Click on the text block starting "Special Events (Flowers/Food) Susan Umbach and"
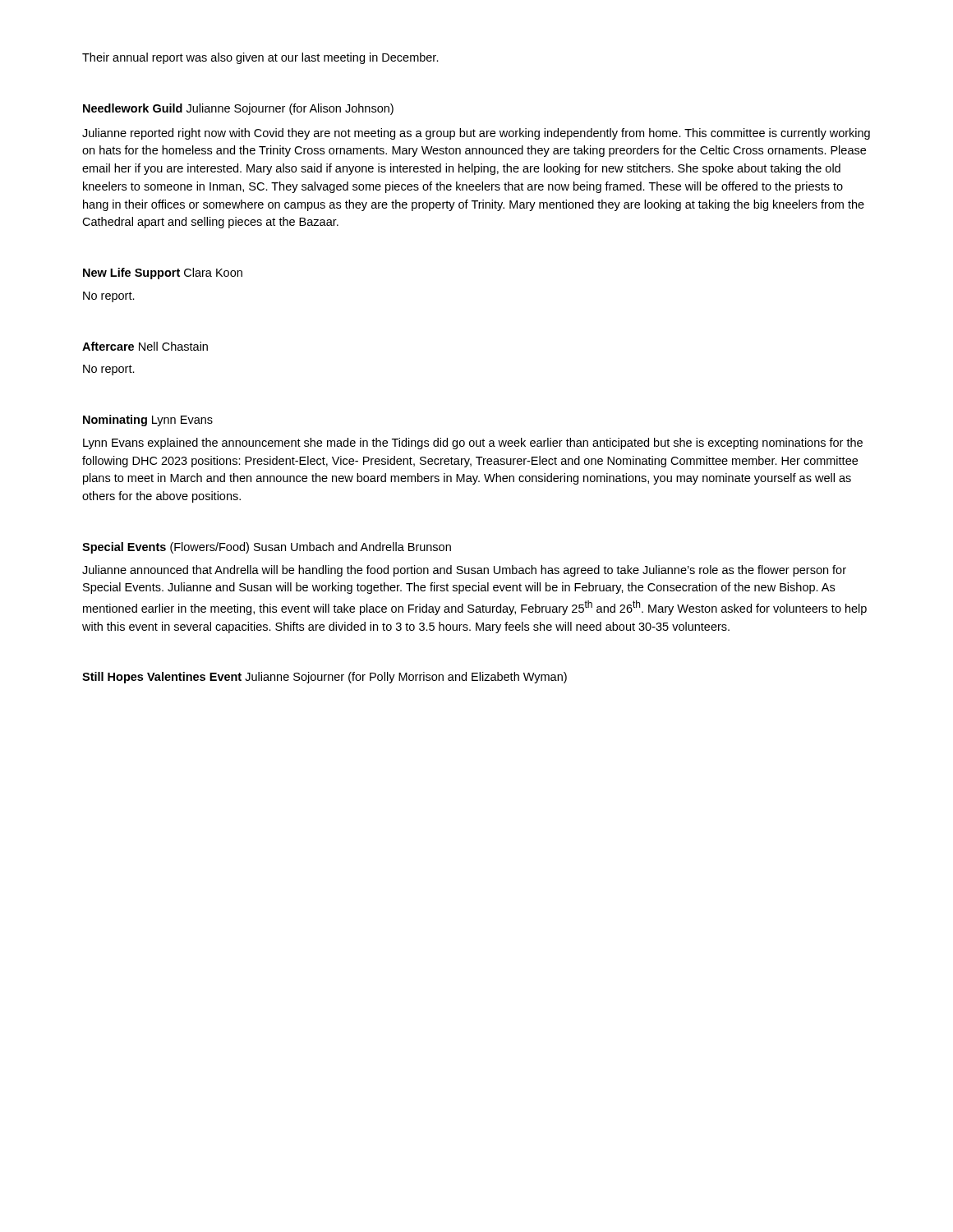Screen dimensions: 1232x953 pos(267,547)
